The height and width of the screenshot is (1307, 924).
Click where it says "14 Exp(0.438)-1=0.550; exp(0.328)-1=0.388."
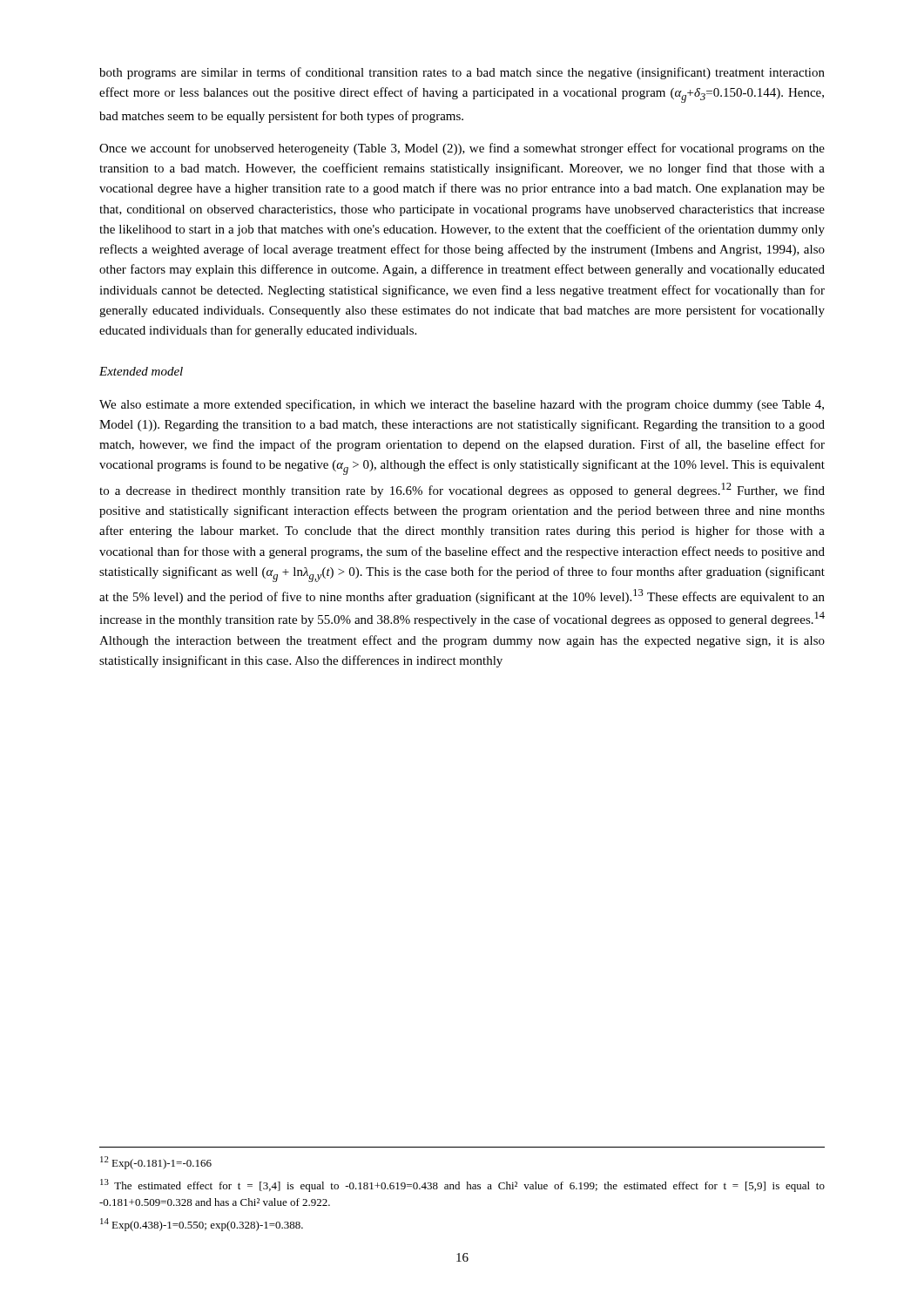[201, 1223]
